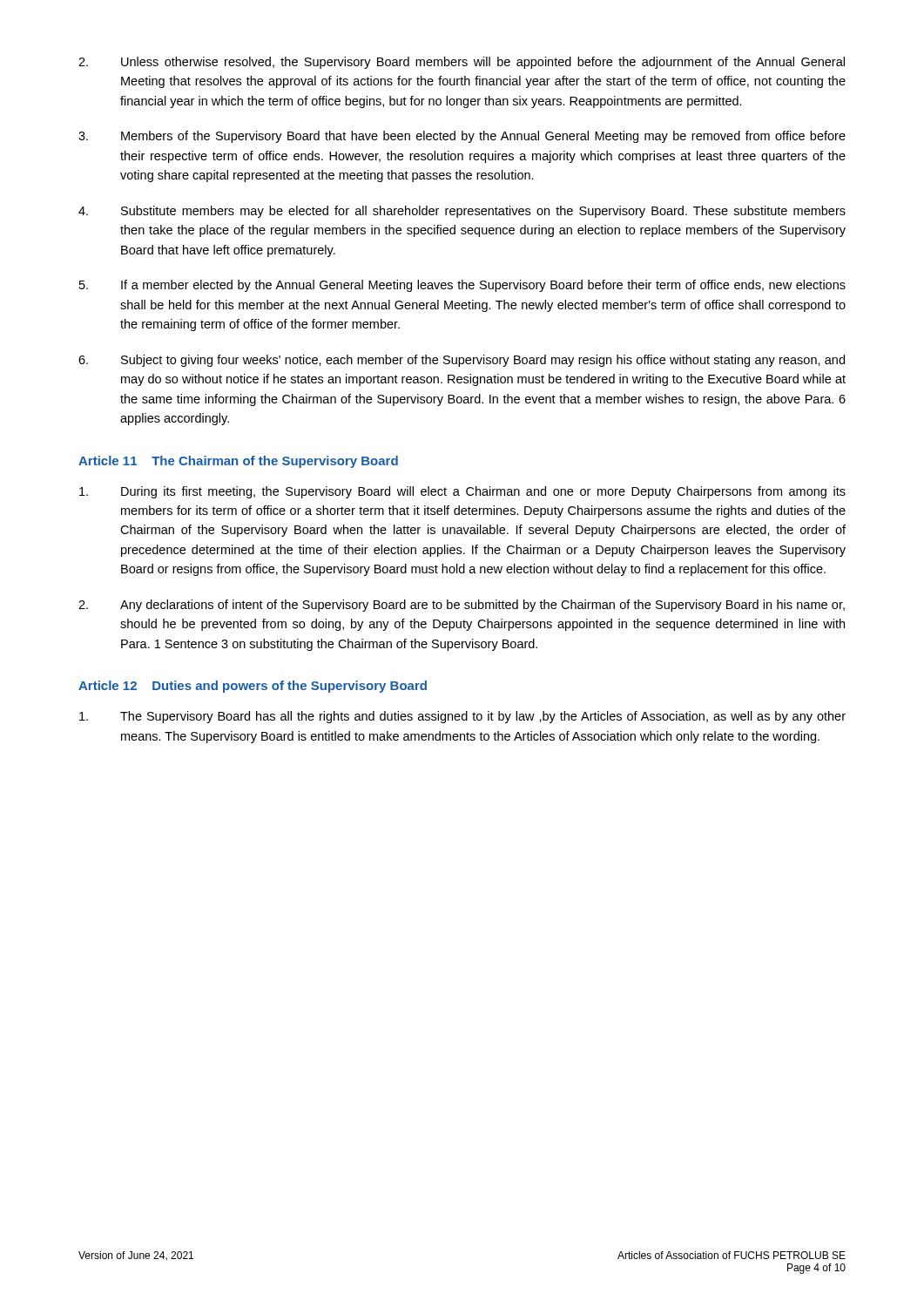Find the text starting "2. Unless otherwise resolved,"
The width and height of the screenshot is (924, 1307).
pyautogui.click(x=462, y=82)
